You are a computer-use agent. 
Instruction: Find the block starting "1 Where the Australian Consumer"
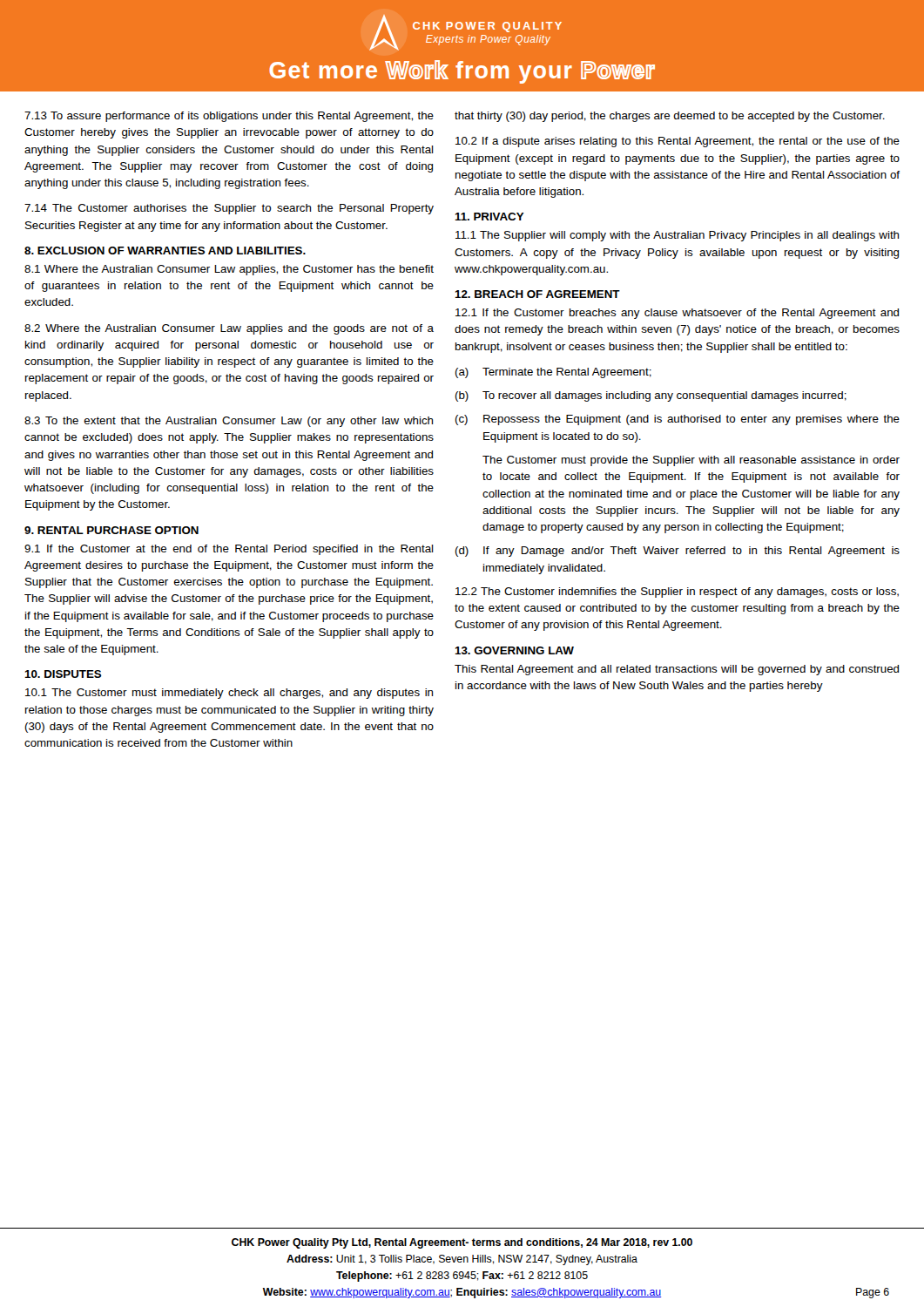click(x=229, y=286)
